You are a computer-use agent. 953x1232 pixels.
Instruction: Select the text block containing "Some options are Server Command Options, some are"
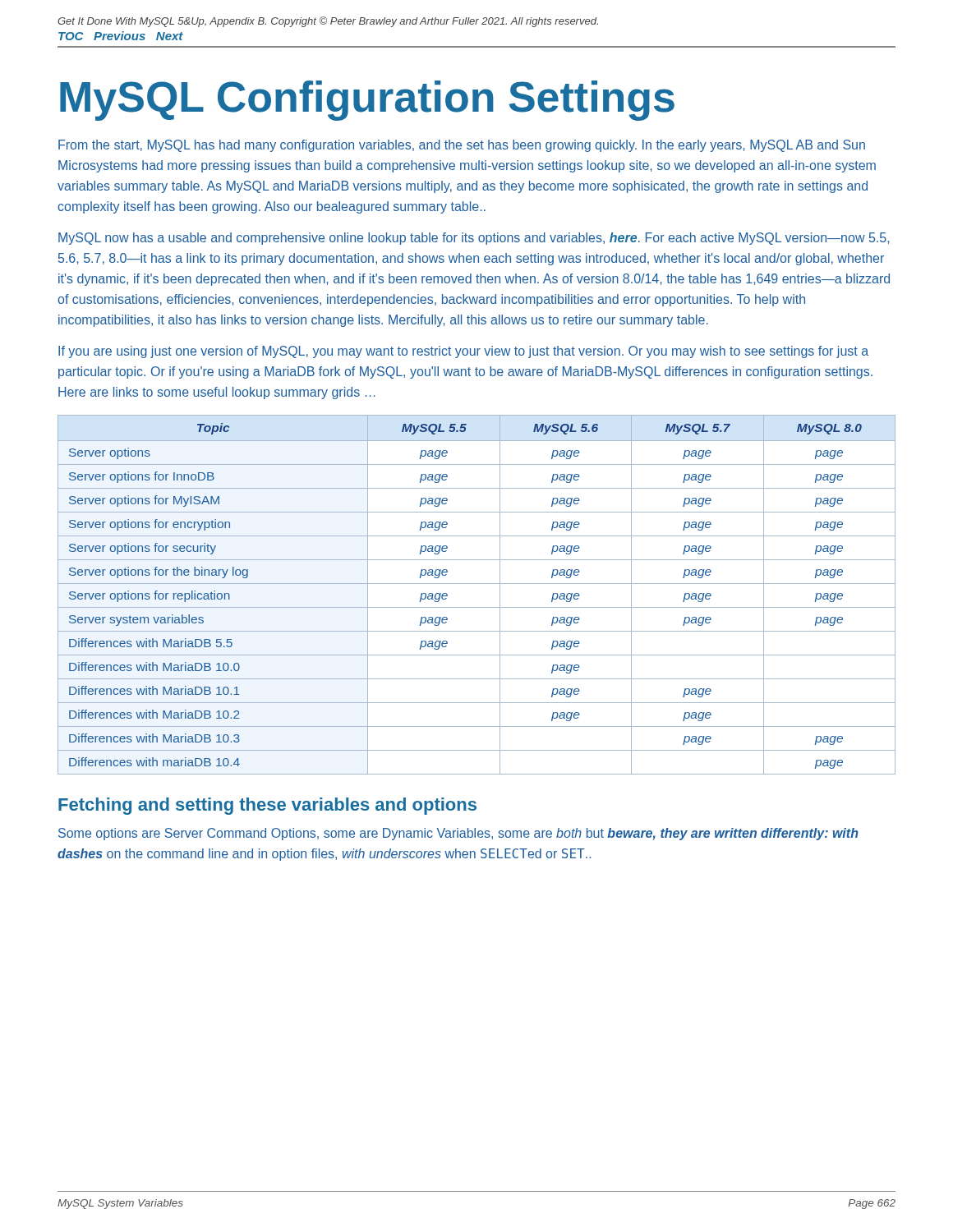[458, 844]
